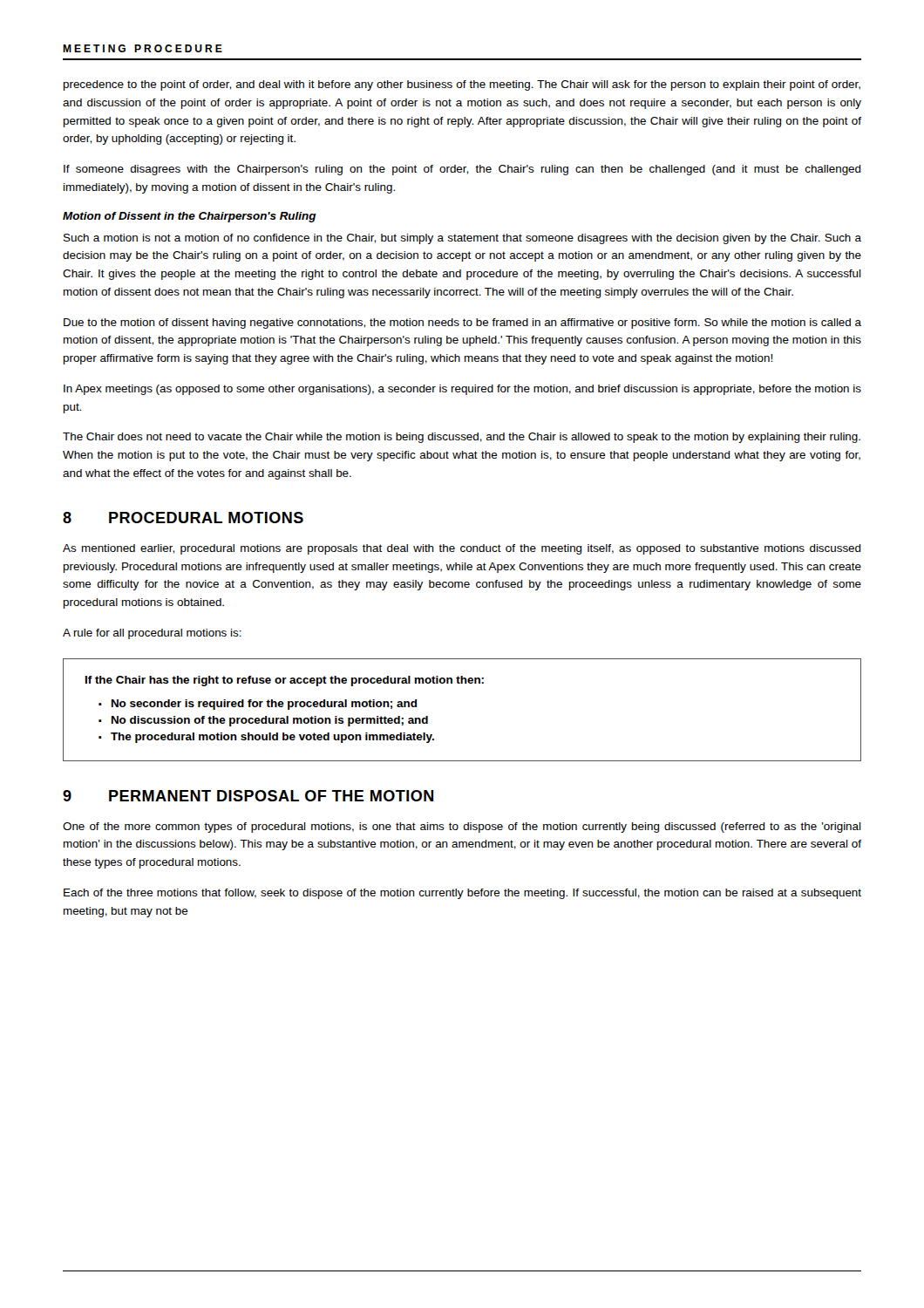Screen dimensions: 1308x924
Task: Where is the passage that starts "Due to the"?
Action: tap(462, 340)
